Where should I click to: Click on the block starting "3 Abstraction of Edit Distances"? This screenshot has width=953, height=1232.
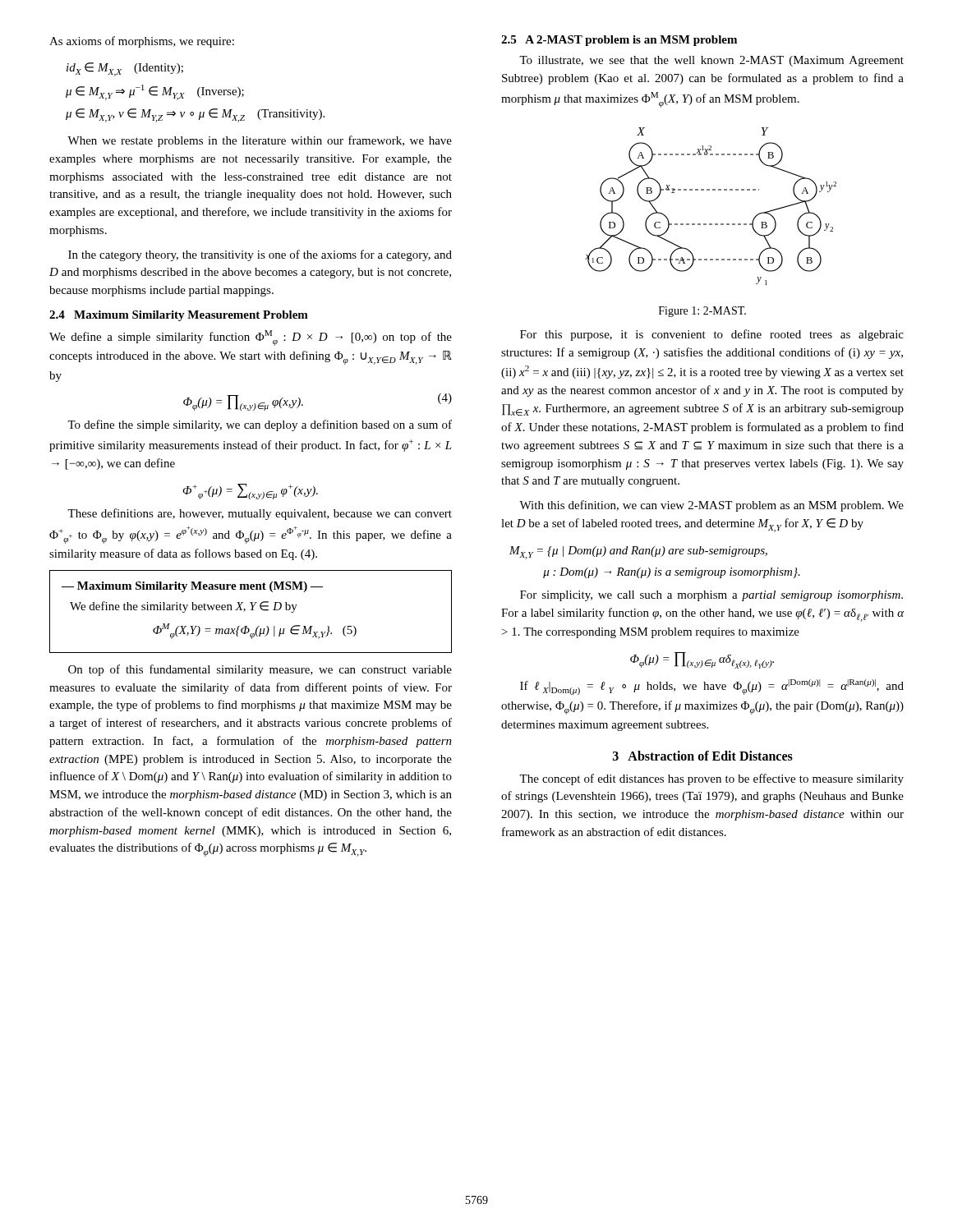pos(702,756)
